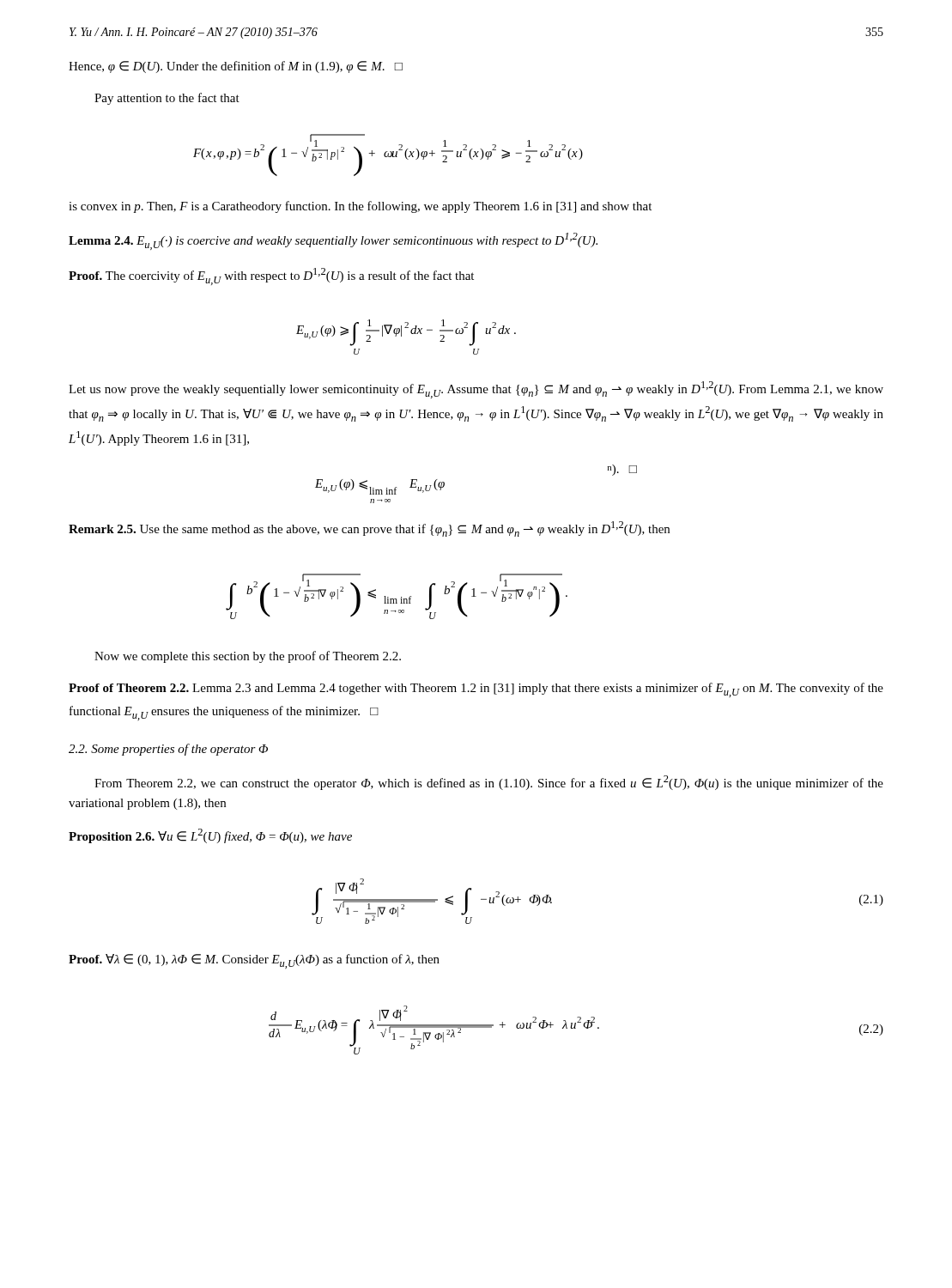
Task: Locate the region starting "d d λ E u,U ( λΦ"
Action: (572, 1029)
